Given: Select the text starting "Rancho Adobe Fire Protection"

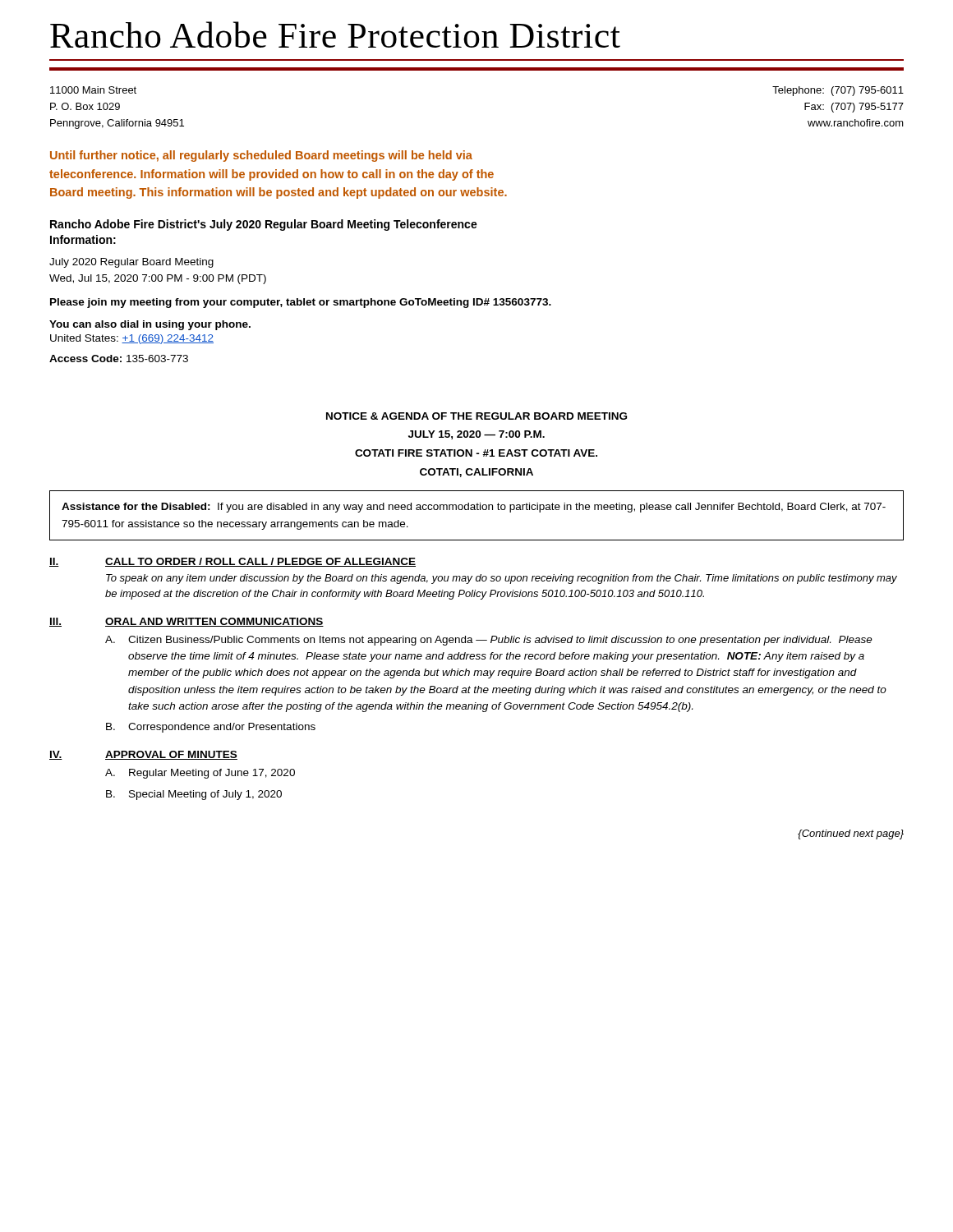Looking at the screenshot, I should [x=476, y=35].
